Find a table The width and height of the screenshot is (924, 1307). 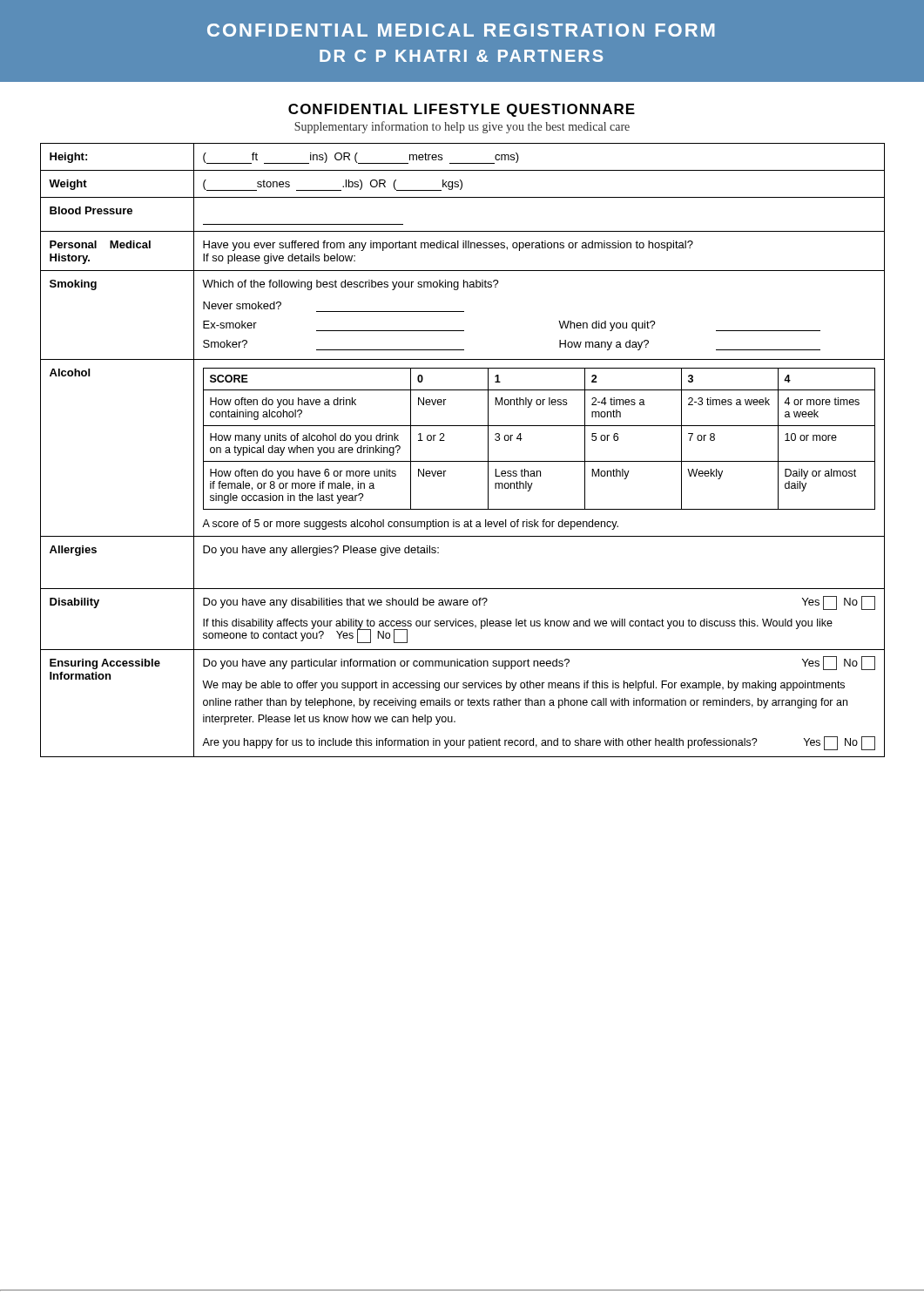coord(462,450)
